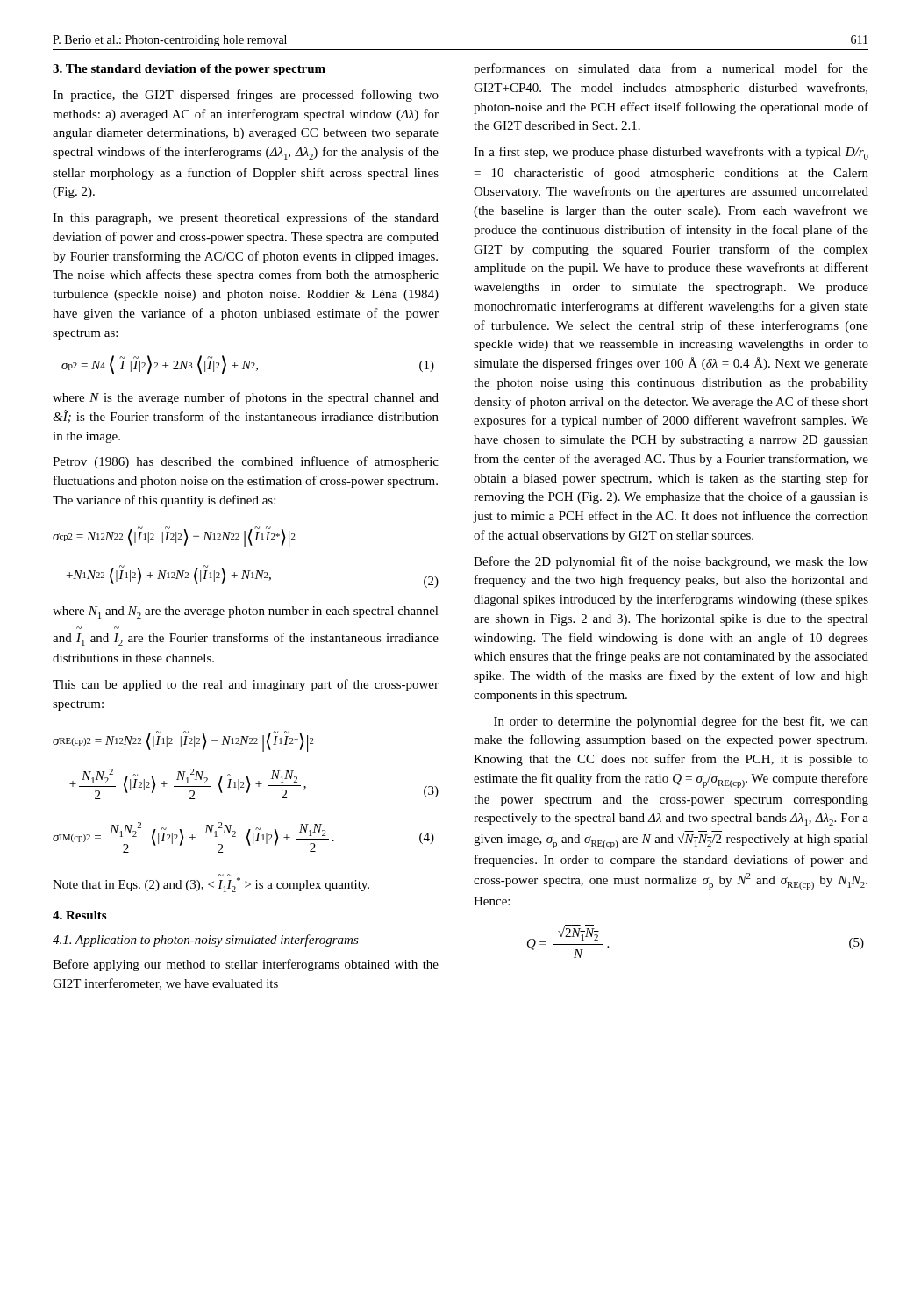The width and height of the screenshot is (921, 1316).
Task: Where is the section header that starts "4.1. Application to photon-noisy"?
Action: coord(206,940)
